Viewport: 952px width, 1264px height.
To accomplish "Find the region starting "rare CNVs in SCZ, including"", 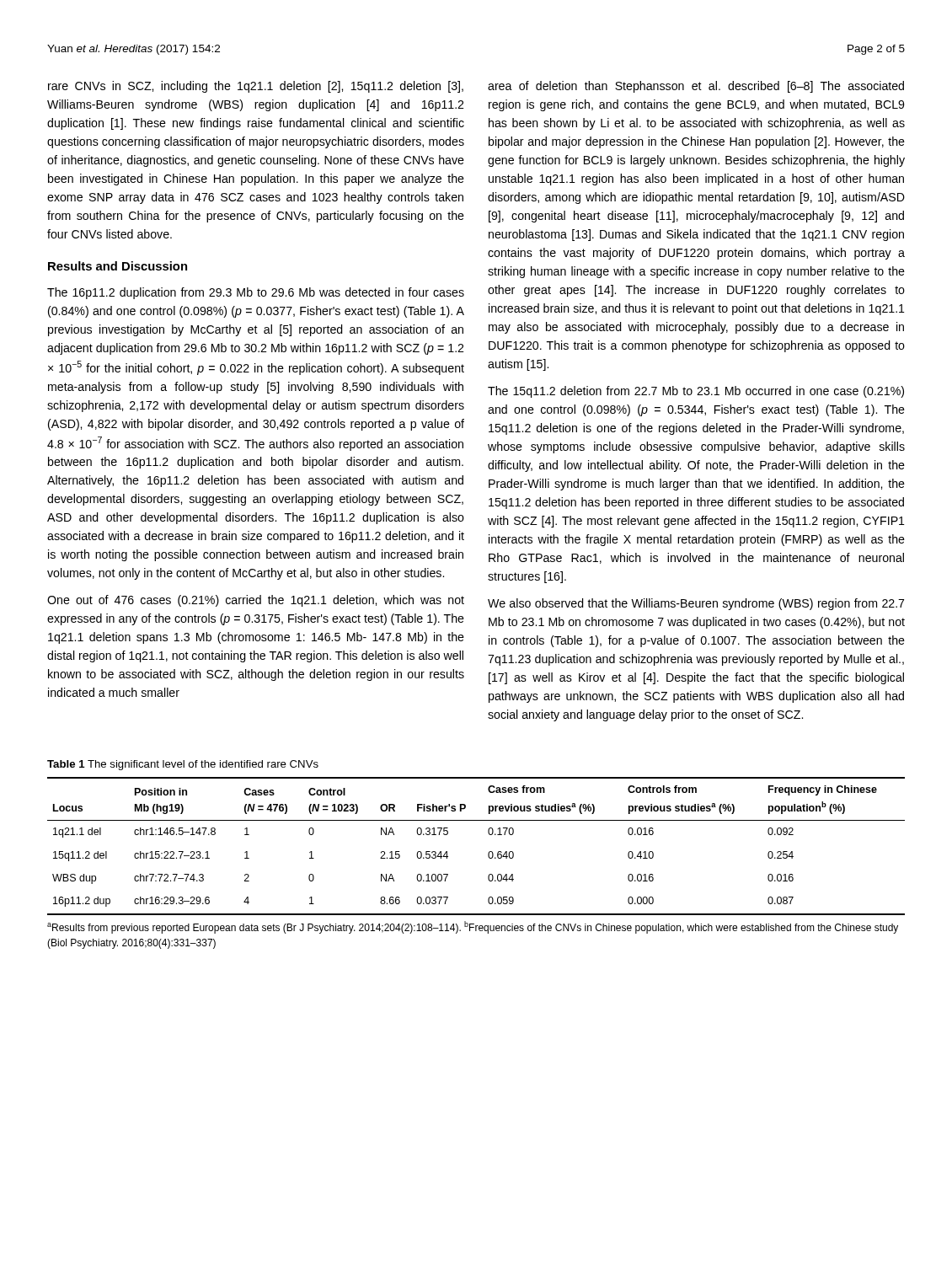I will pos(256,160).
